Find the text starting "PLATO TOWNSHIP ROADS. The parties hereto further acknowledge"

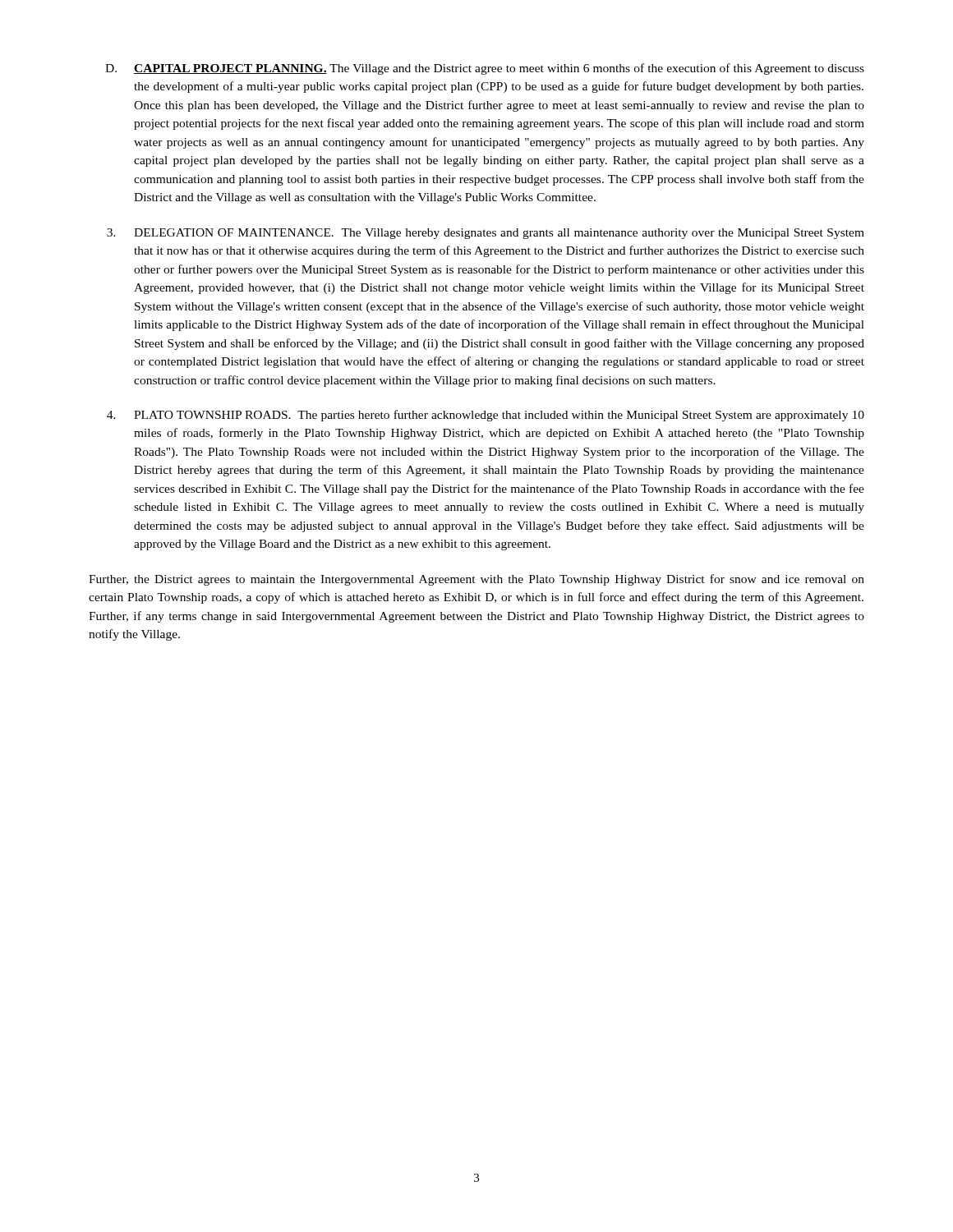(476, 479)
